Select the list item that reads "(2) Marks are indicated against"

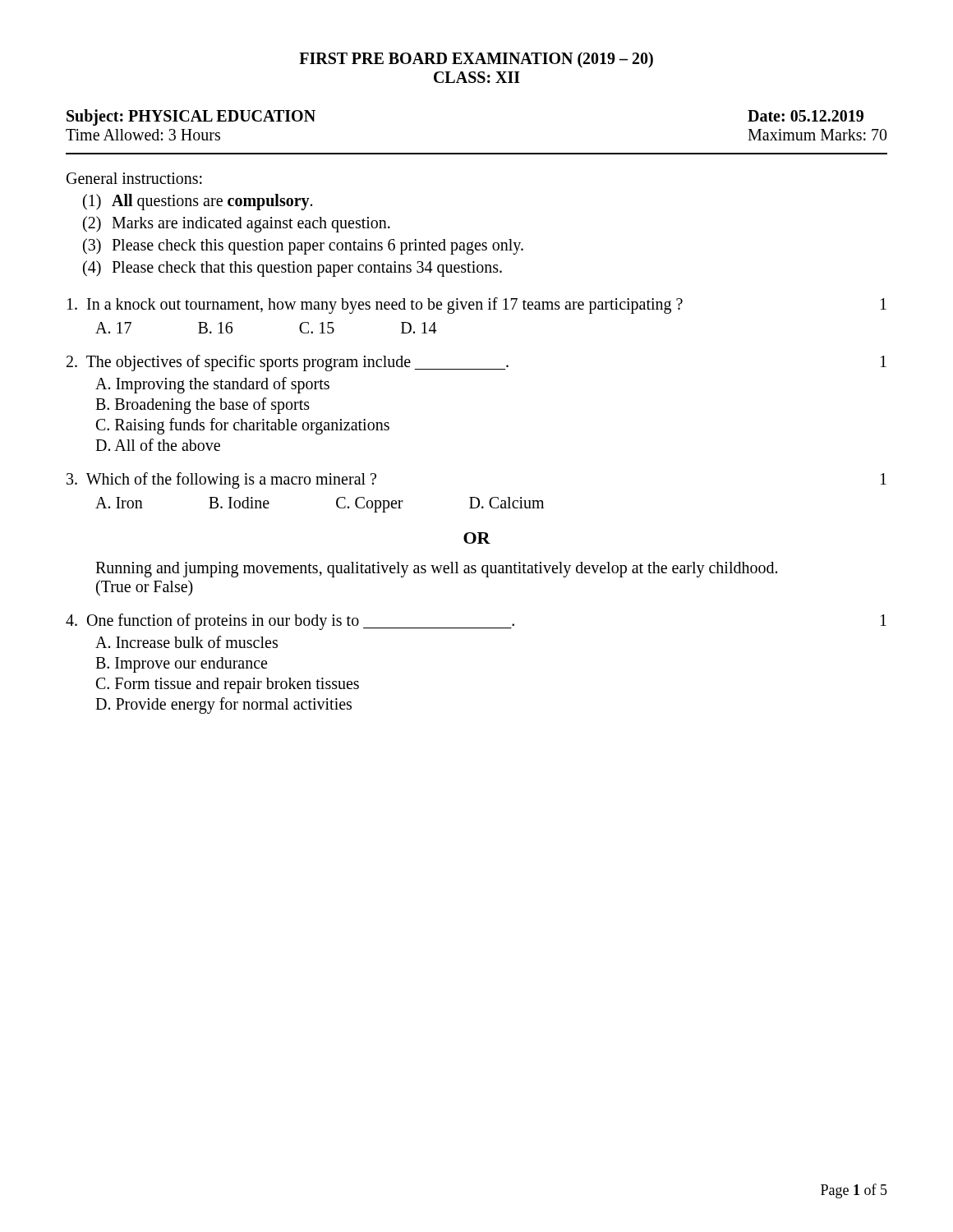(x=237, y=224)
